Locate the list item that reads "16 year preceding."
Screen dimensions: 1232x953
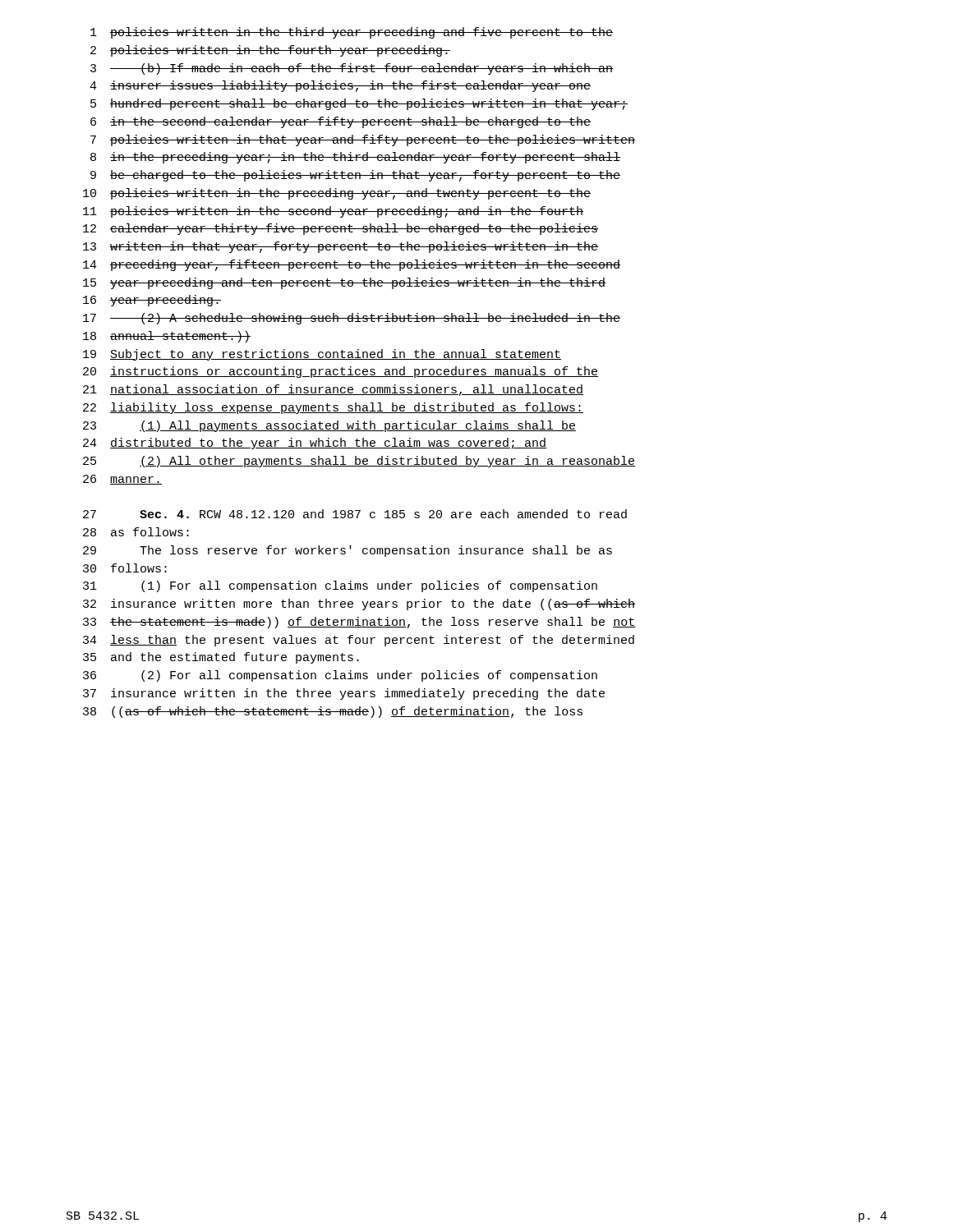pyautogui.click(x=476, y=302)
